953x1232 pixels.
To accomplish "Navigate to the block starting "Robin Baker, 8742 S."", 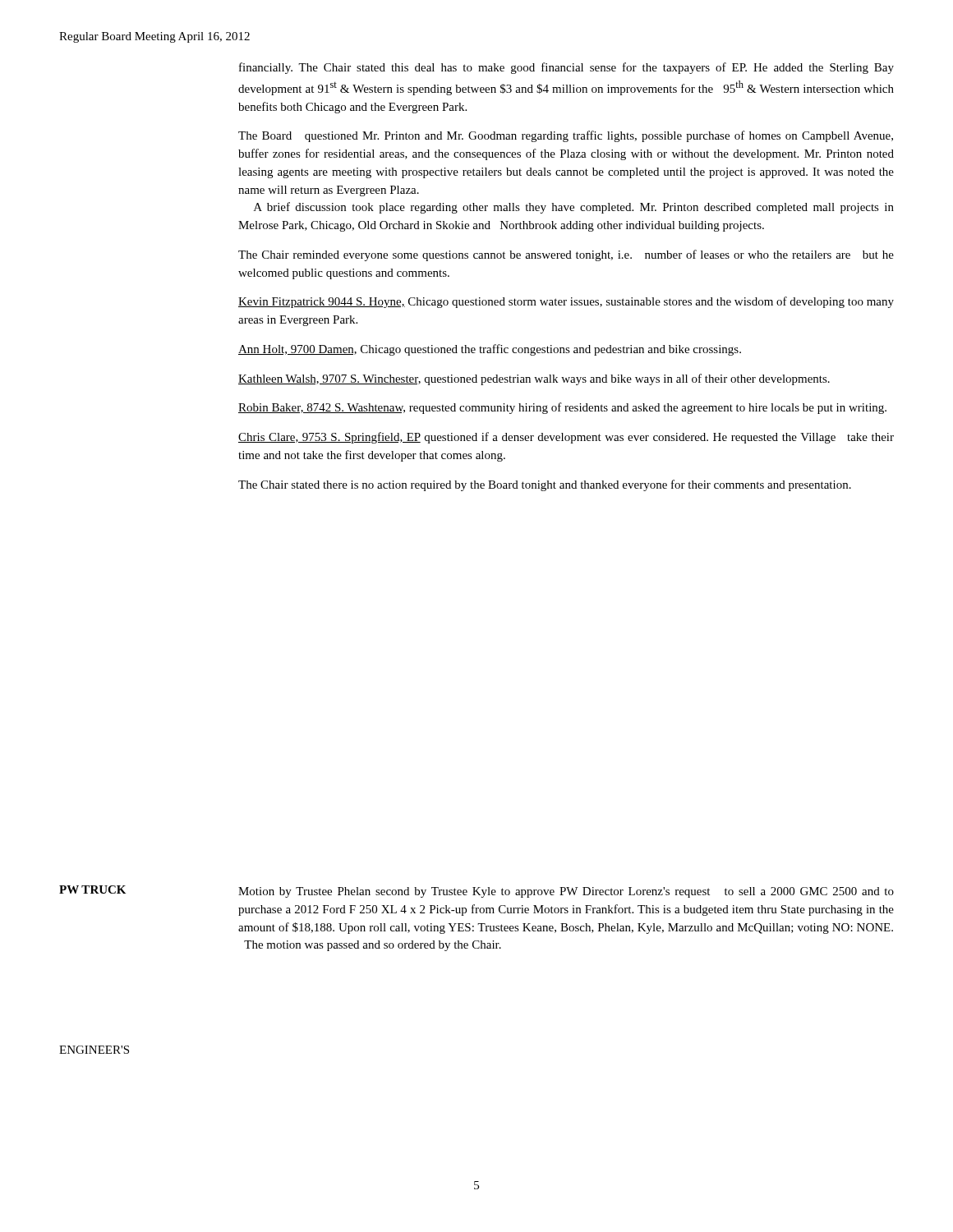I will click(563, 408).
